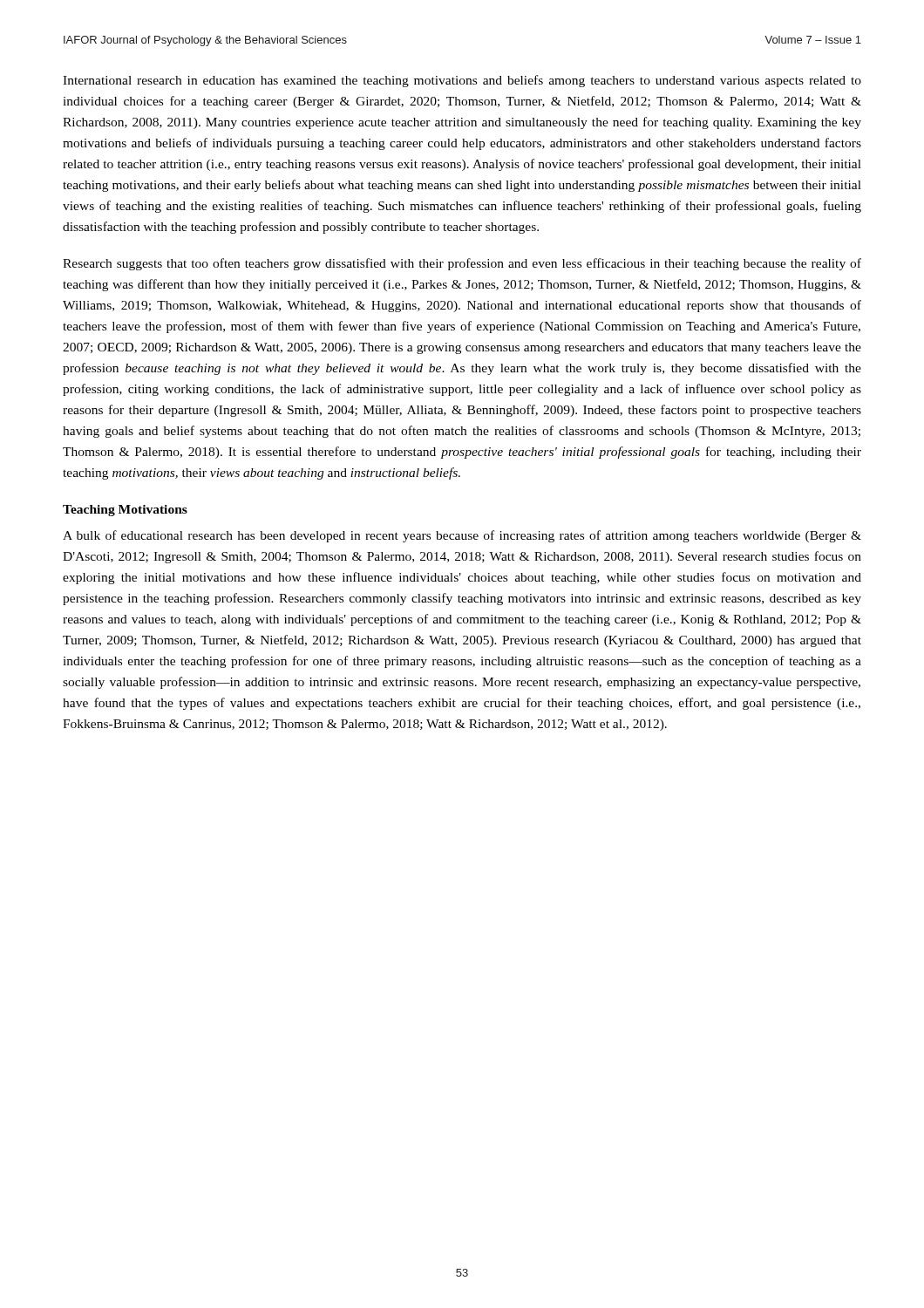Locate the region starting "A bulk of educational"

pos(462,629)
